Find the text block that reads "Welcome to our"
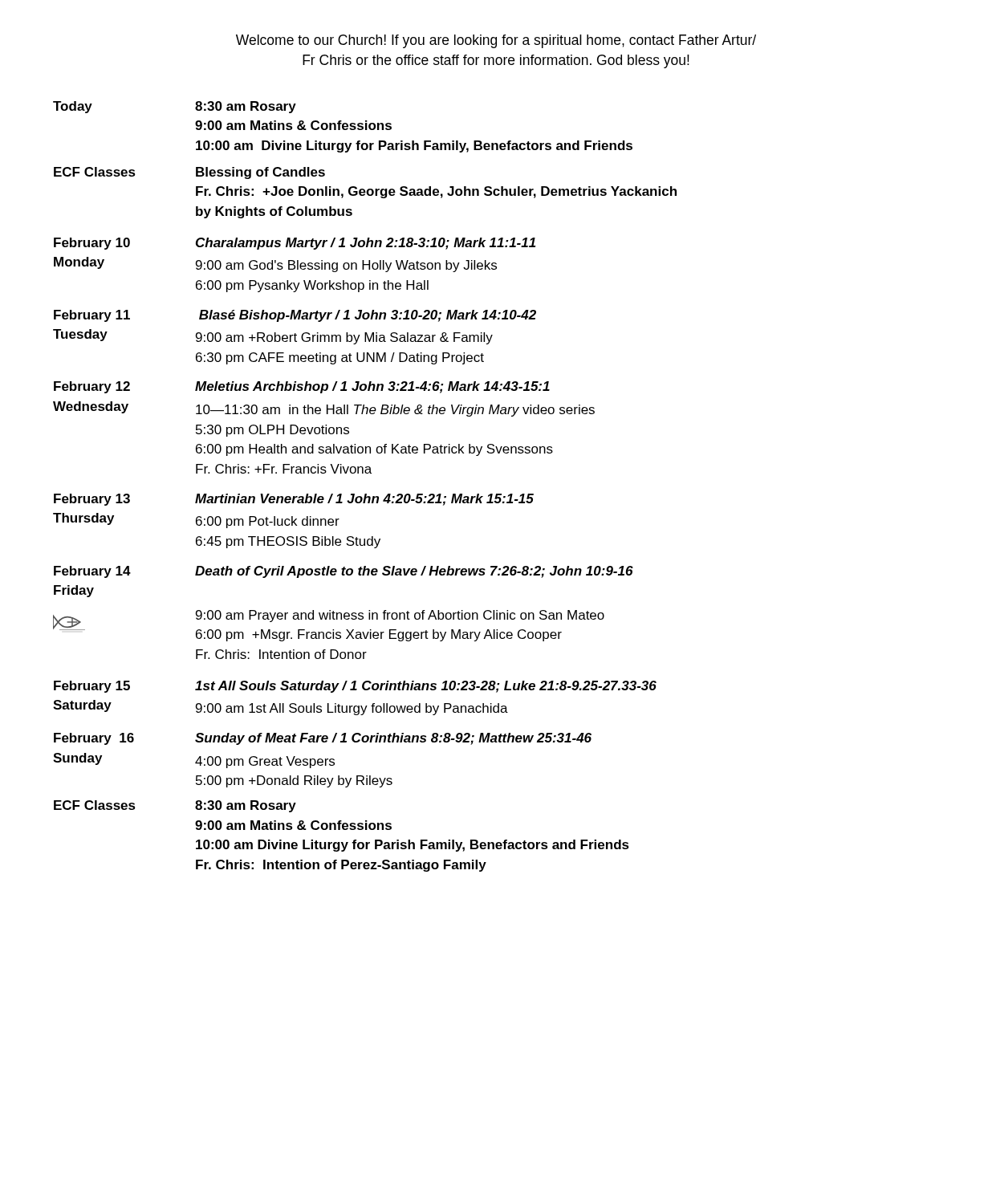 point(496,50)
